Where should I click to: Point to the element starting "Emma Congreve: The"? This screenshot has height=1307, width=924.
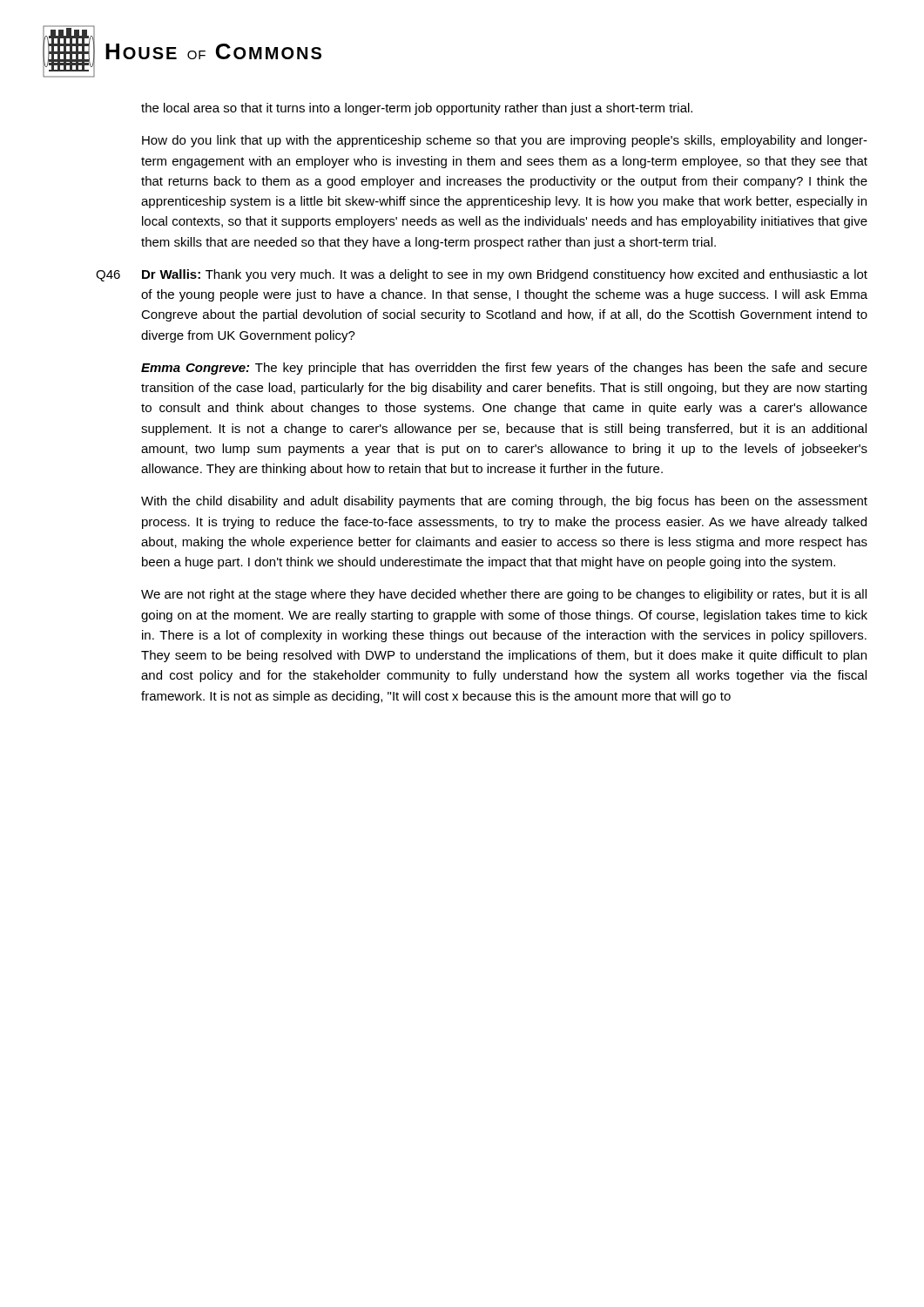point(504,418)
